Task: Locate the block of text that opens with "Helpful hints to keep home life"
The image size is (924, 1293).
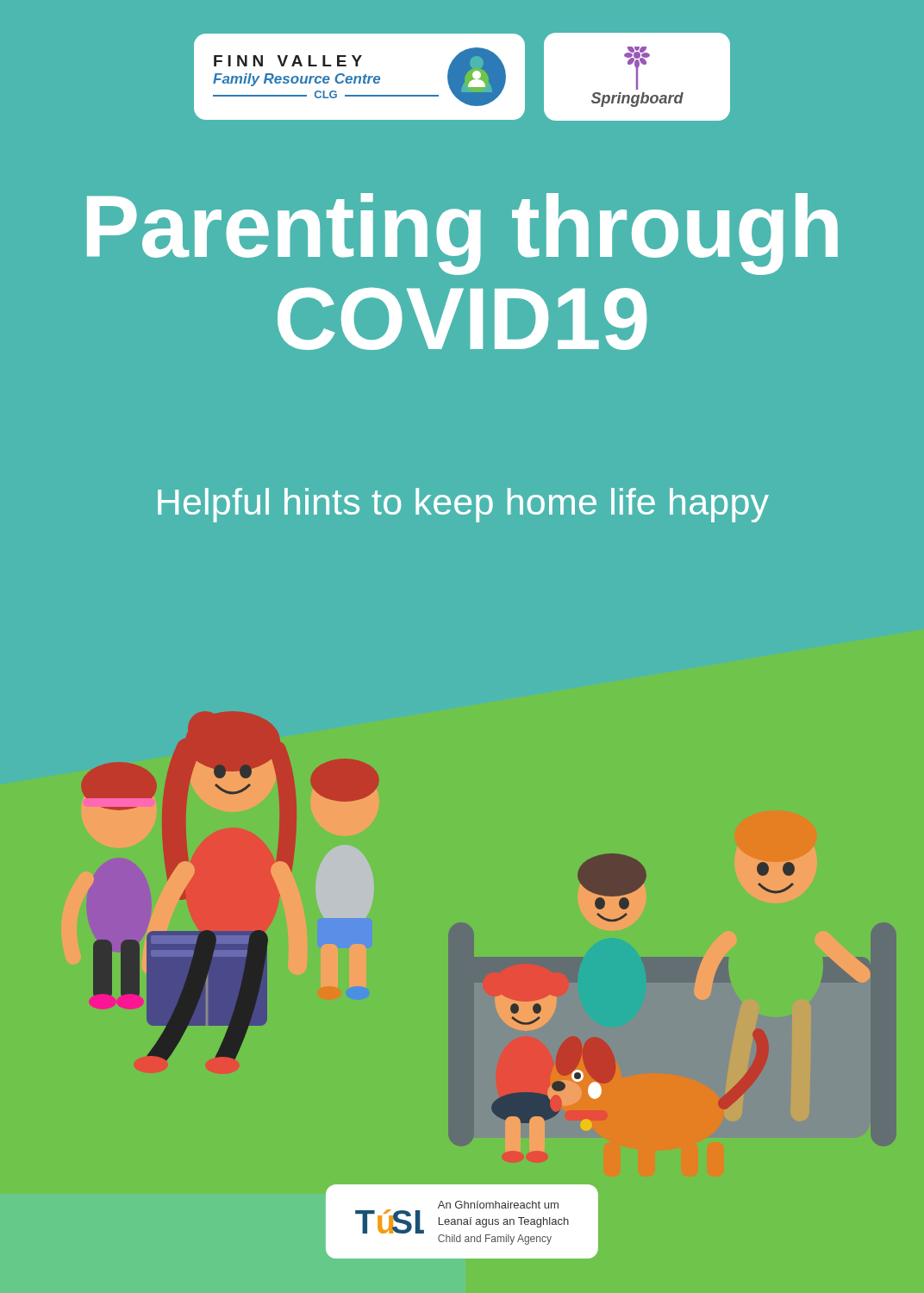Action: click(462, 502)
